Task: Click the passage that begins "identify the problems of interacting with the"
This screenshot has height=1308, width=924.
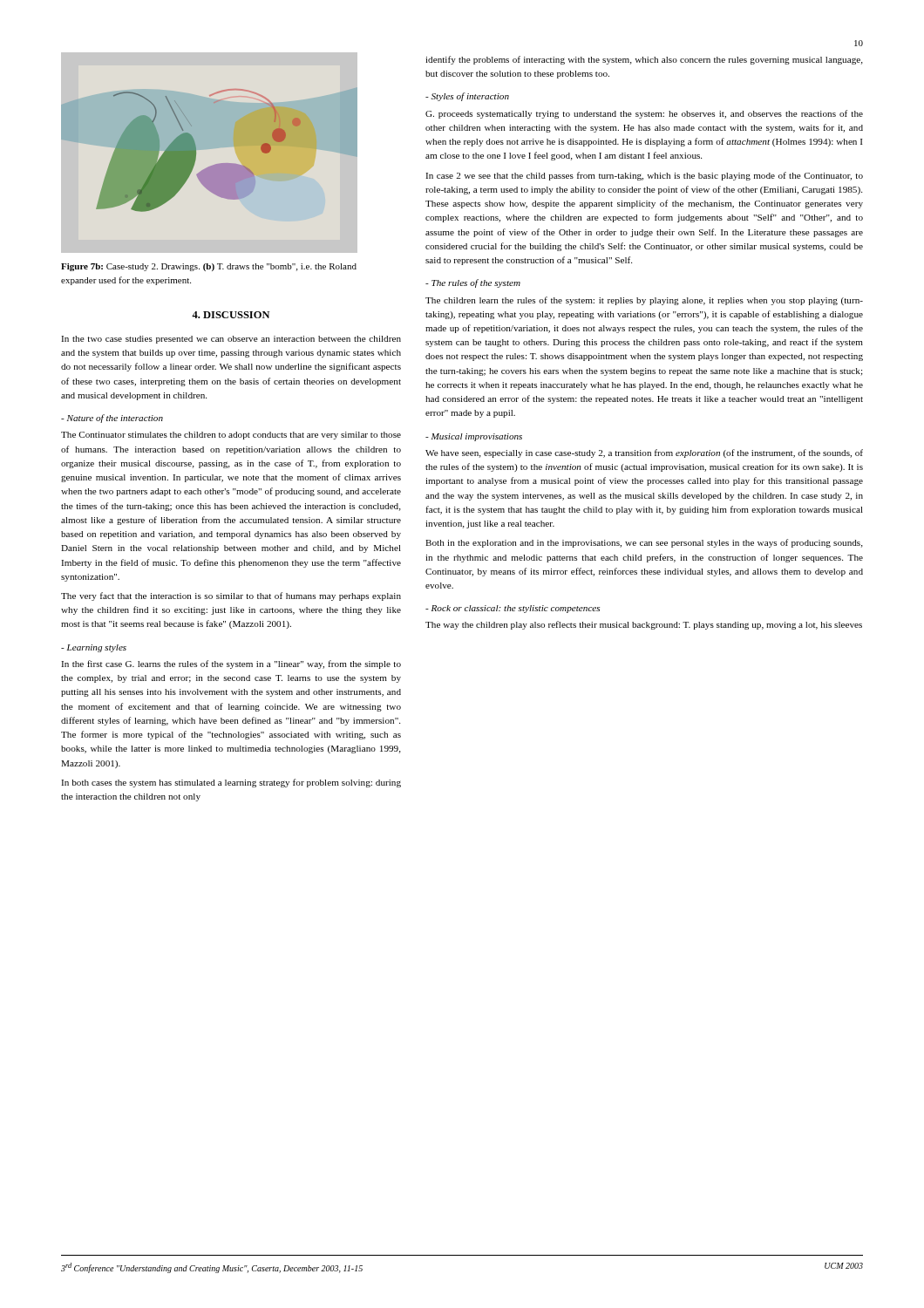Action: 644,66
